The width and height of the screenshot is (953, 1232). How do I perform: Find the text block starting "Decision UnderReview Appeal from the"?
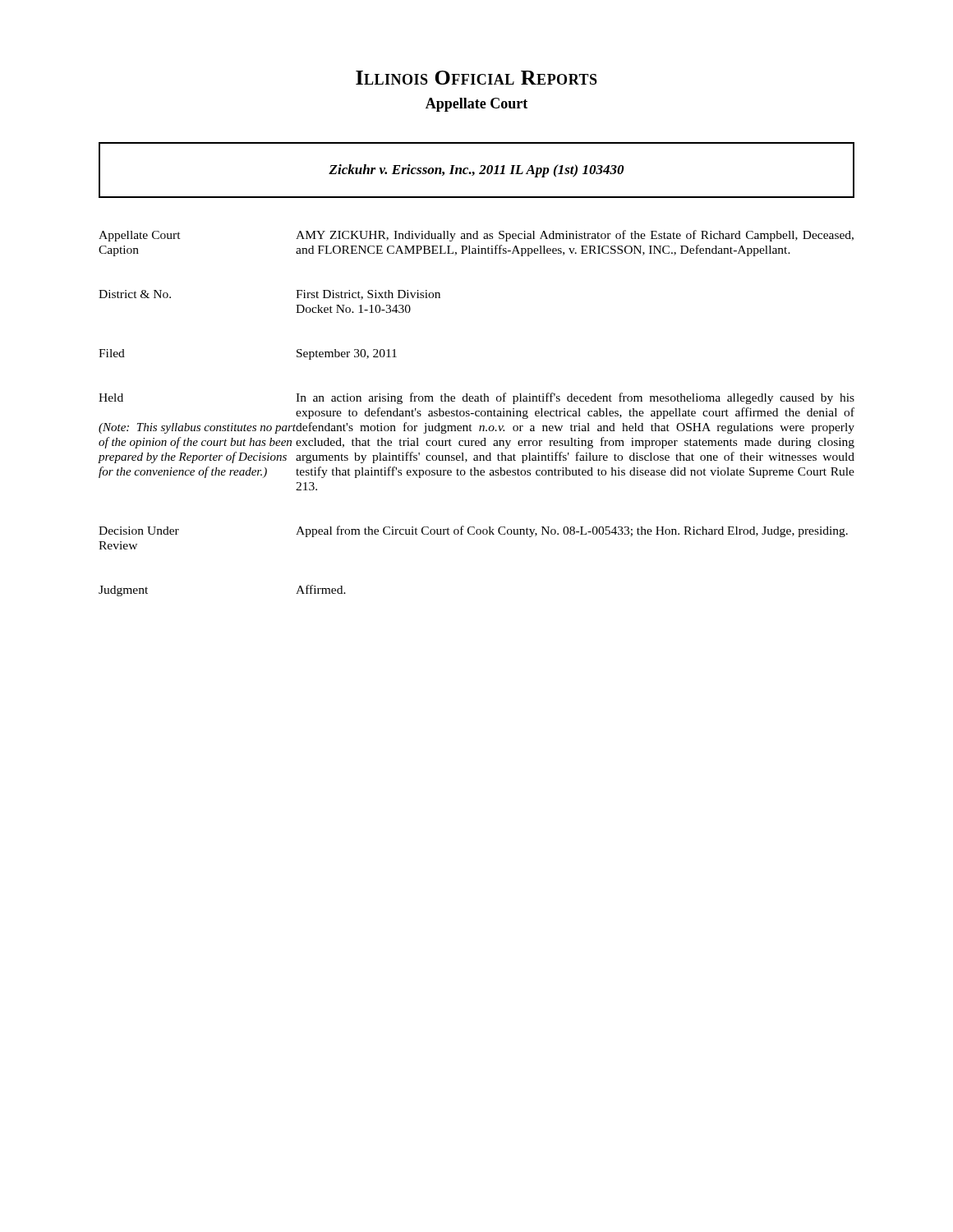476,538
